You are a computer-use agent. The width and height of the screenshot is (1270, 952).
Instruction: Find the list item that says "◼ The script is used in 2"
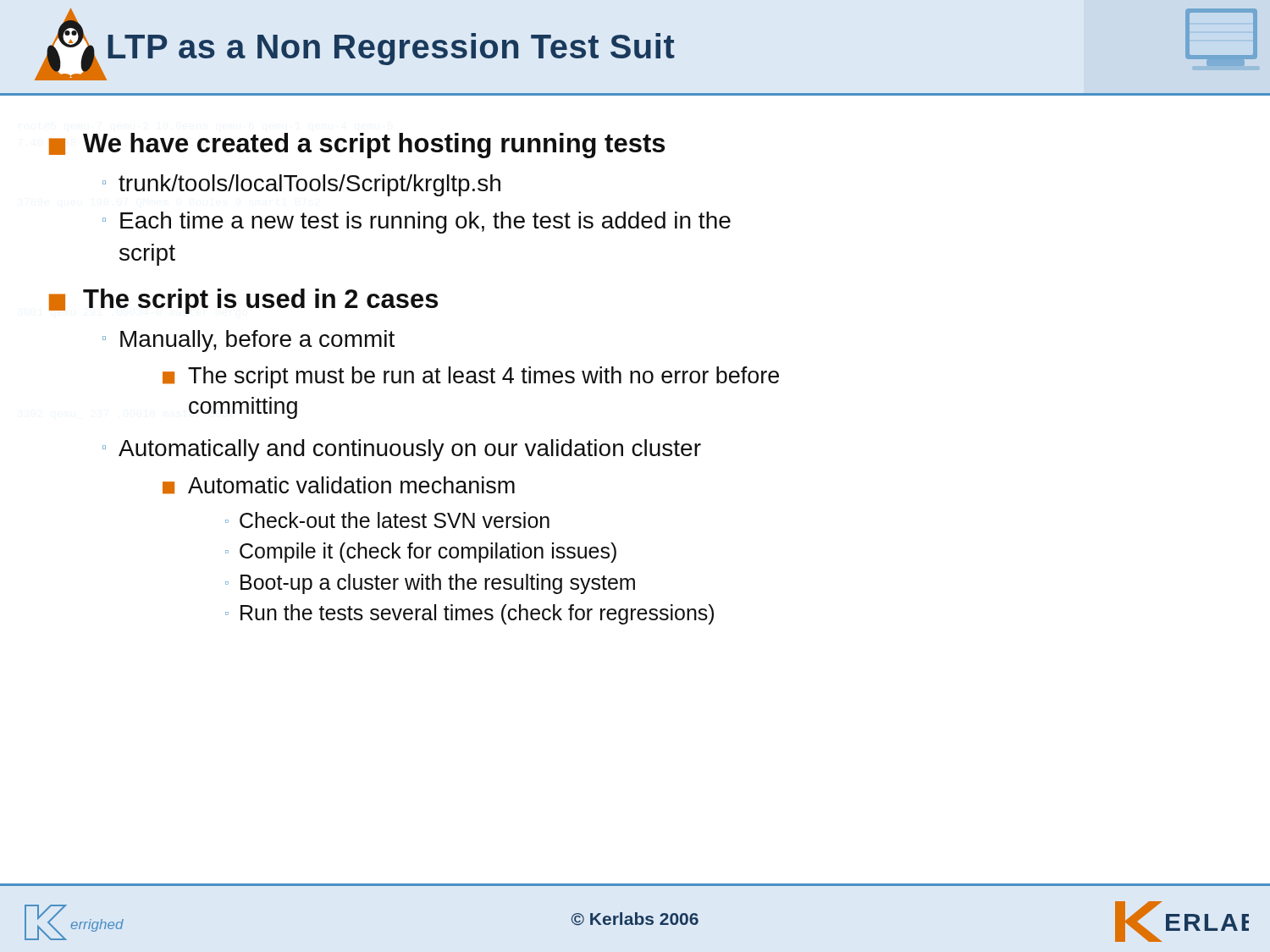click(243, 299)
